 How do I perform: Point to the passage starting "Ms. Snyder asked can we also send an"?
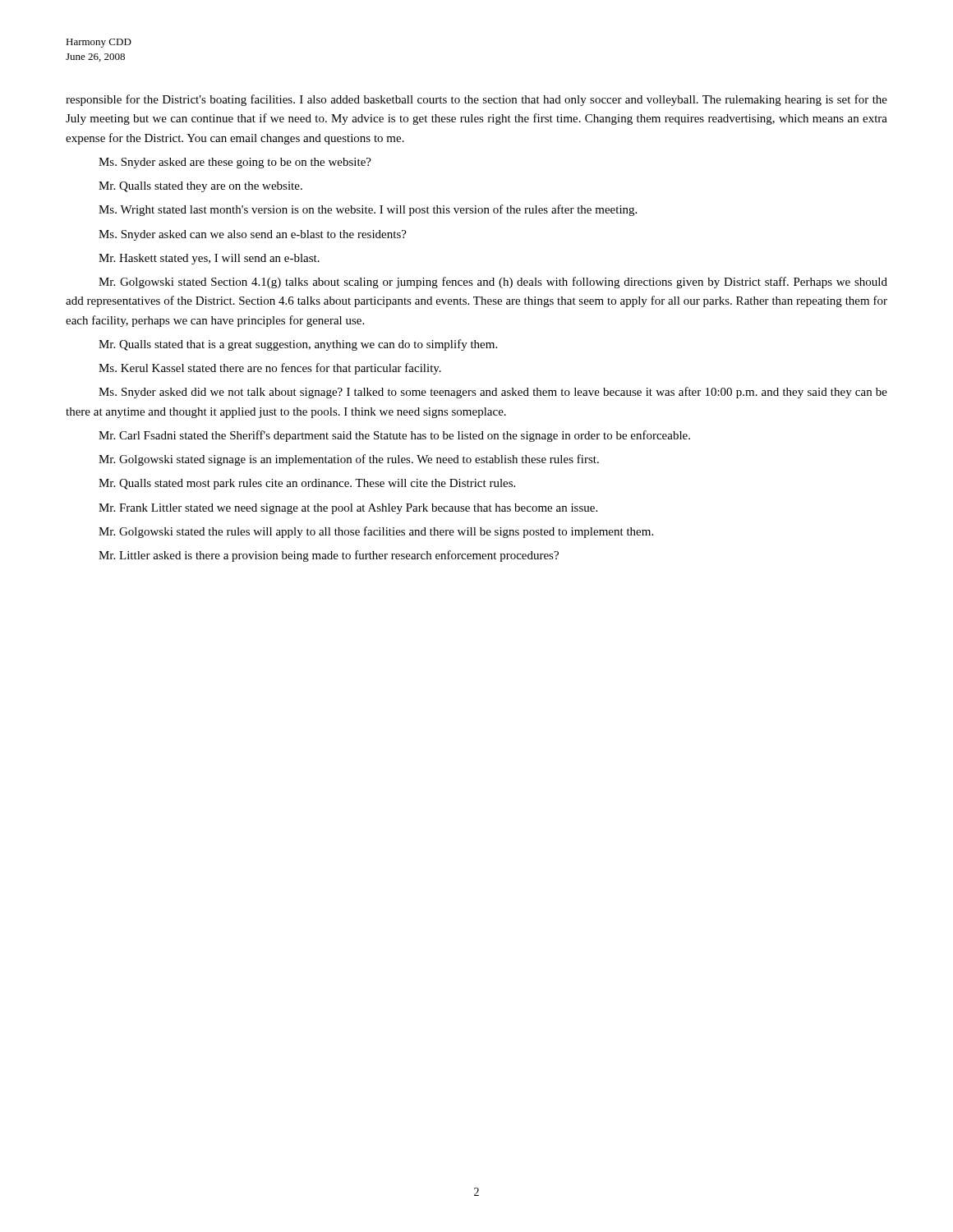[253, 234]
